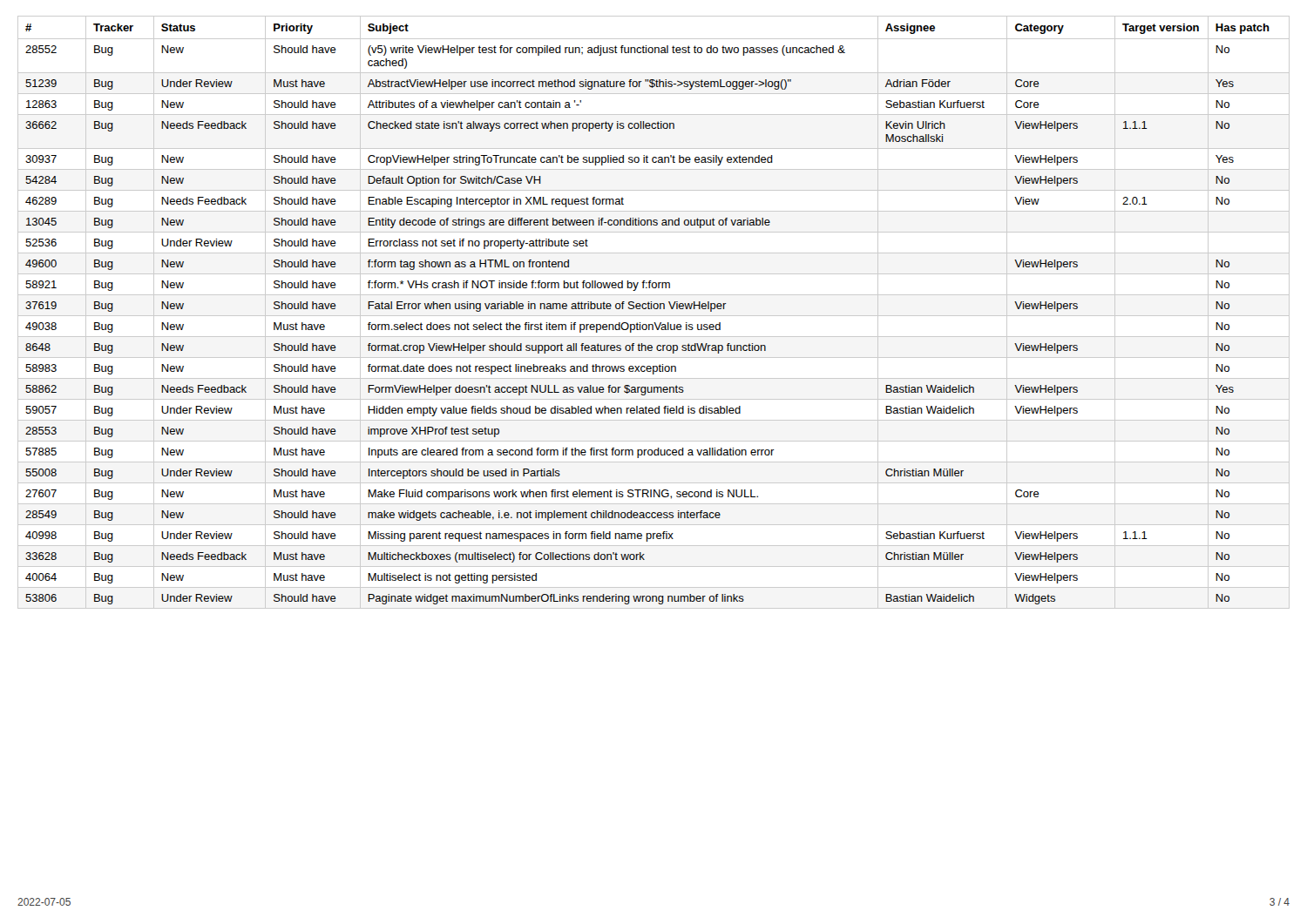Find the table that mentions "Should have"
Viewport: 1307px width, 924px height.
654,453
